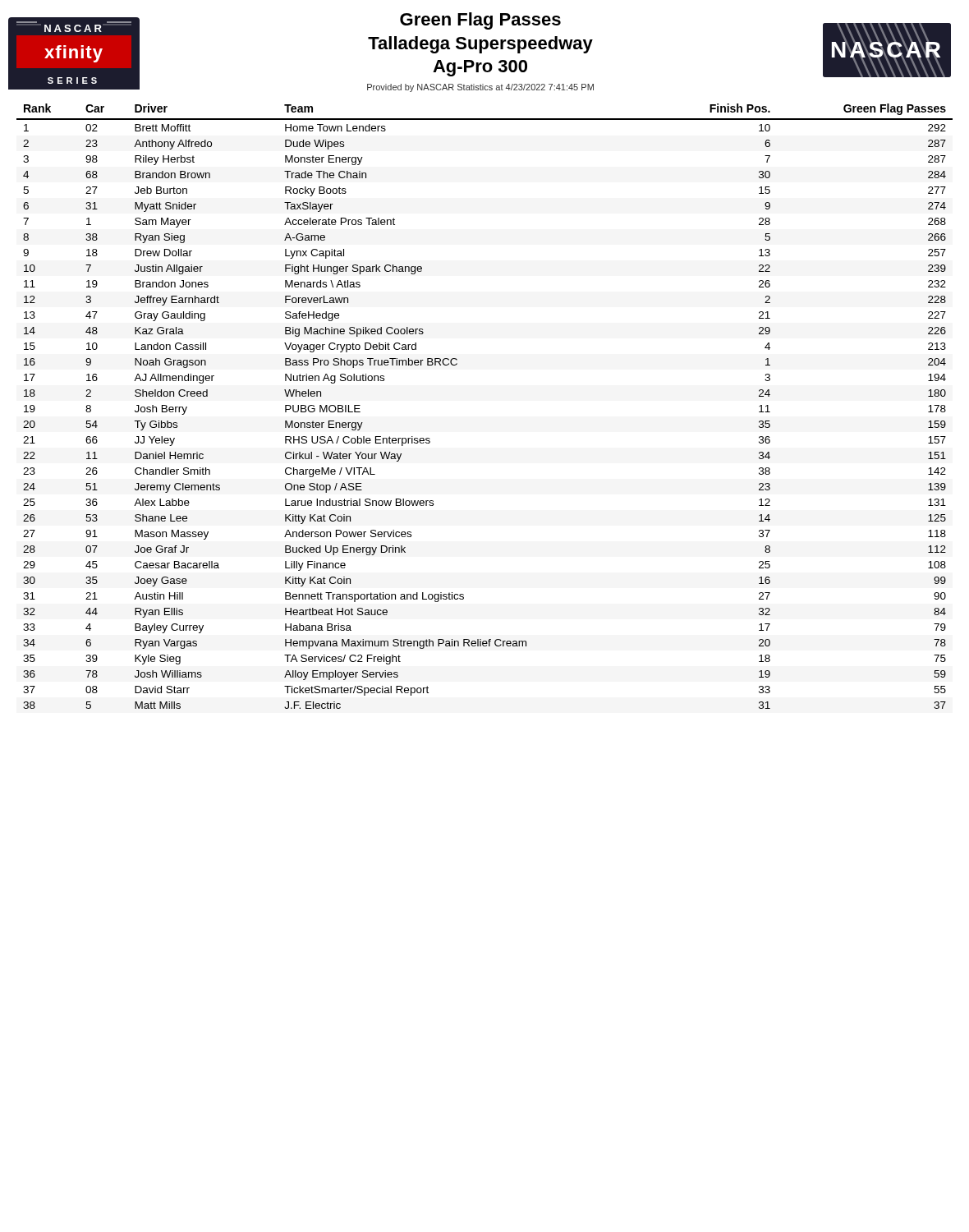Find the table that mentions "Kitty Kat Coin"
This screenshot has width=969, height=1232.
click(484, 406)
